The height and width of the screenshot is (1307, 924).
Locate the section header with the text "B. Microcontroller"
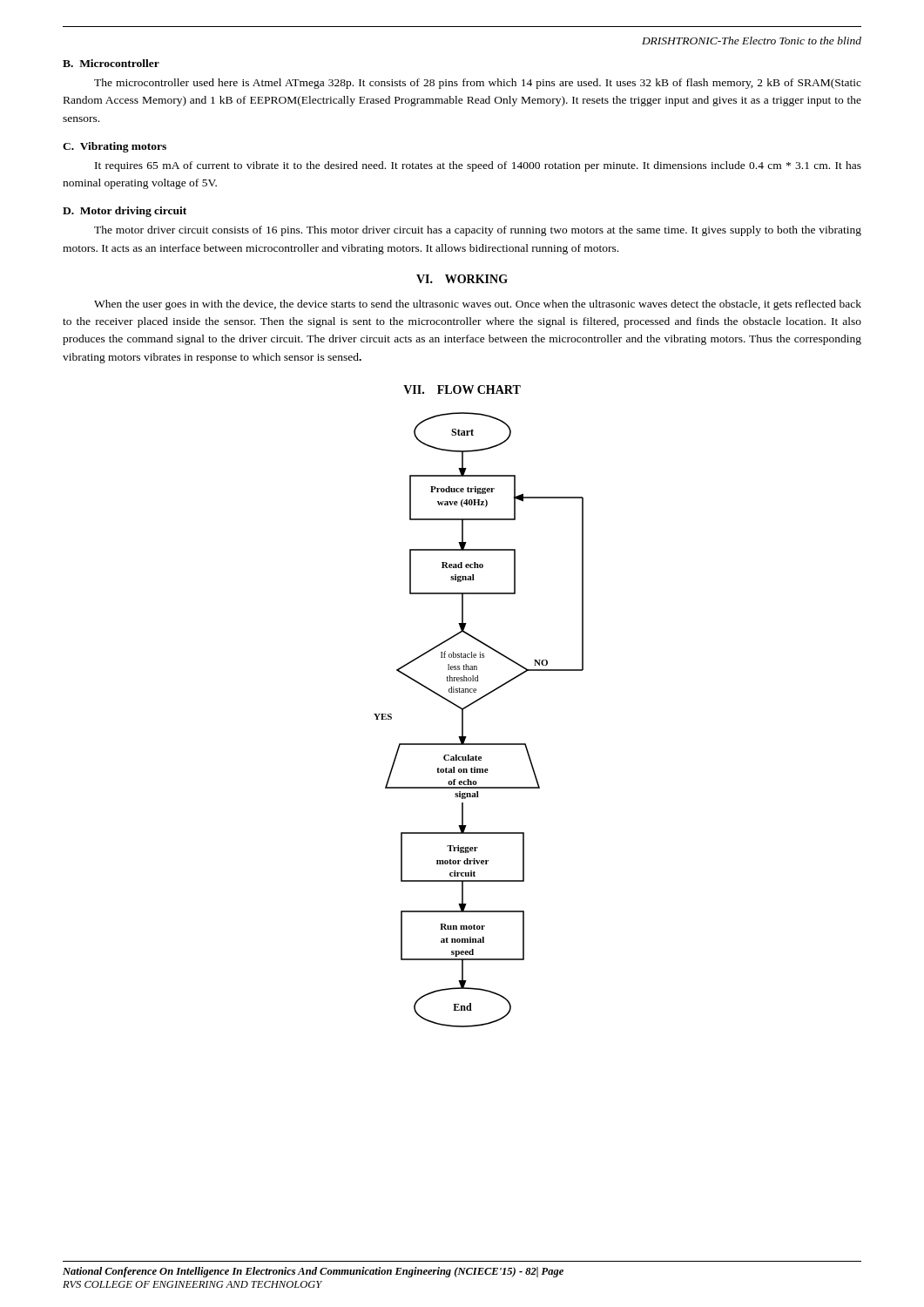point(111,63)
